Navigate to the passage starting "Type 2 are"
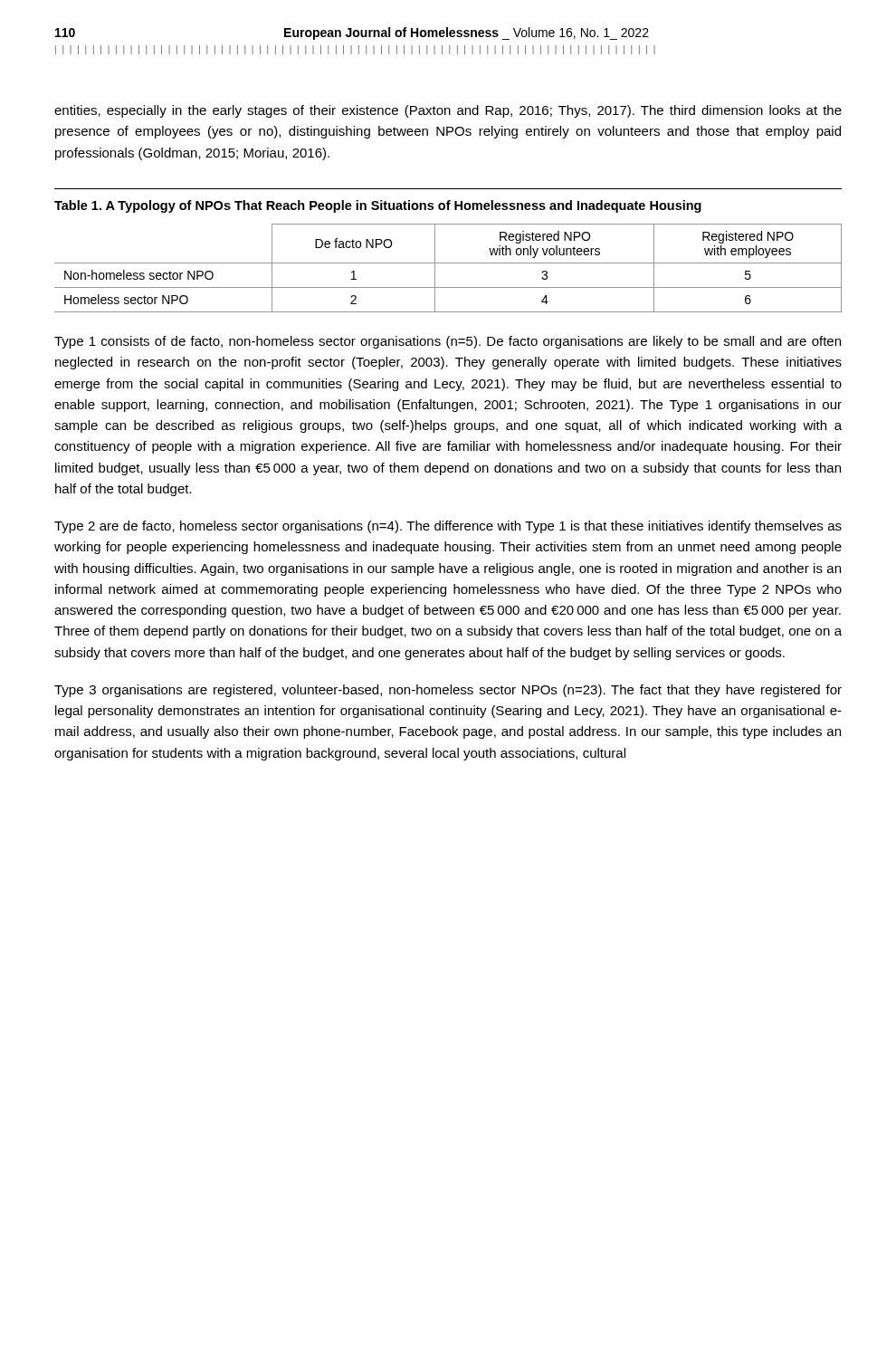The width and height of the screenshot is (896, 1358). (448, 589)
